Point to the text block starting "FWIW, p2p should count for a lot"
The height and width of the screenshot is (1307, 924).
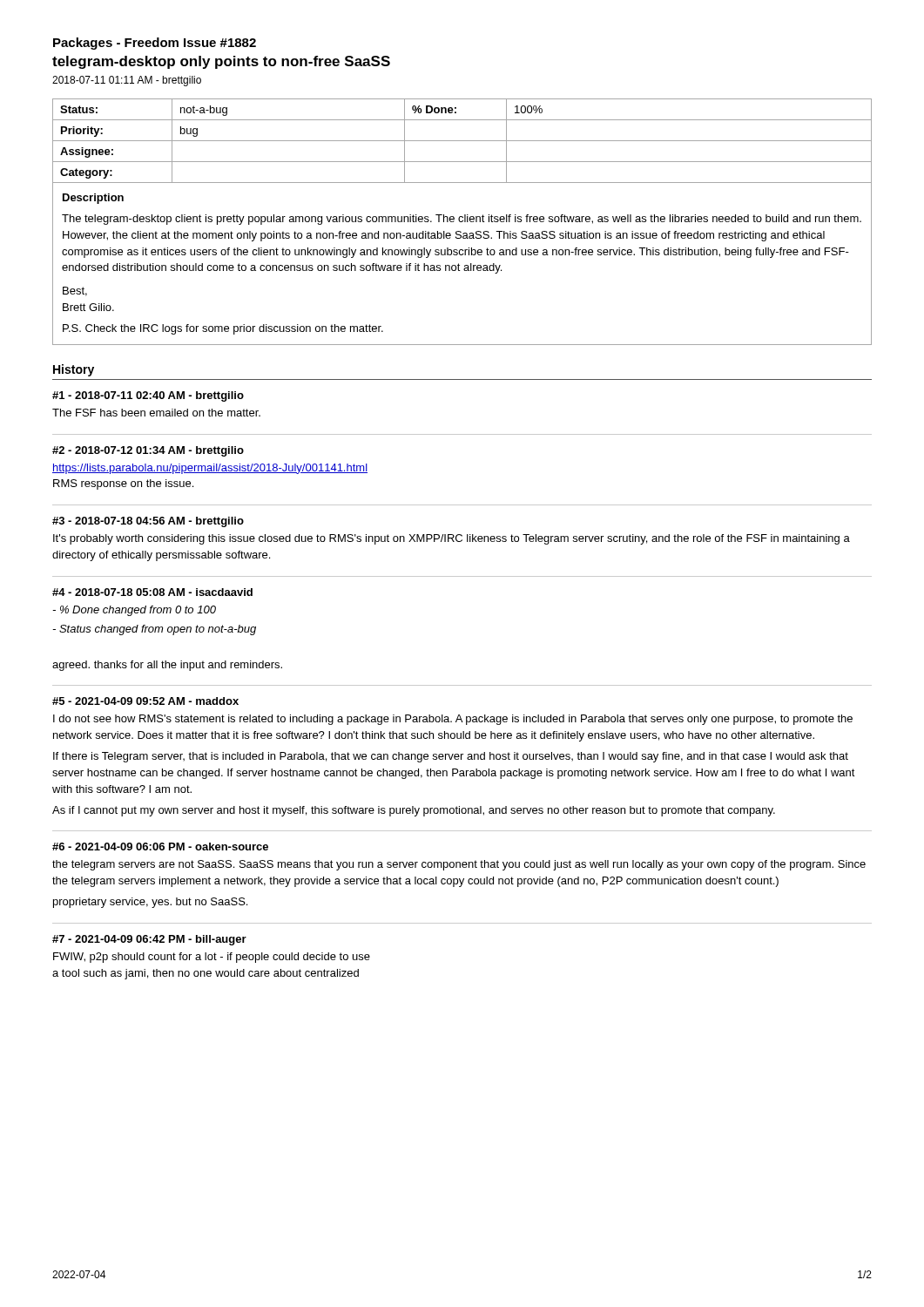(x=211, y=964)
